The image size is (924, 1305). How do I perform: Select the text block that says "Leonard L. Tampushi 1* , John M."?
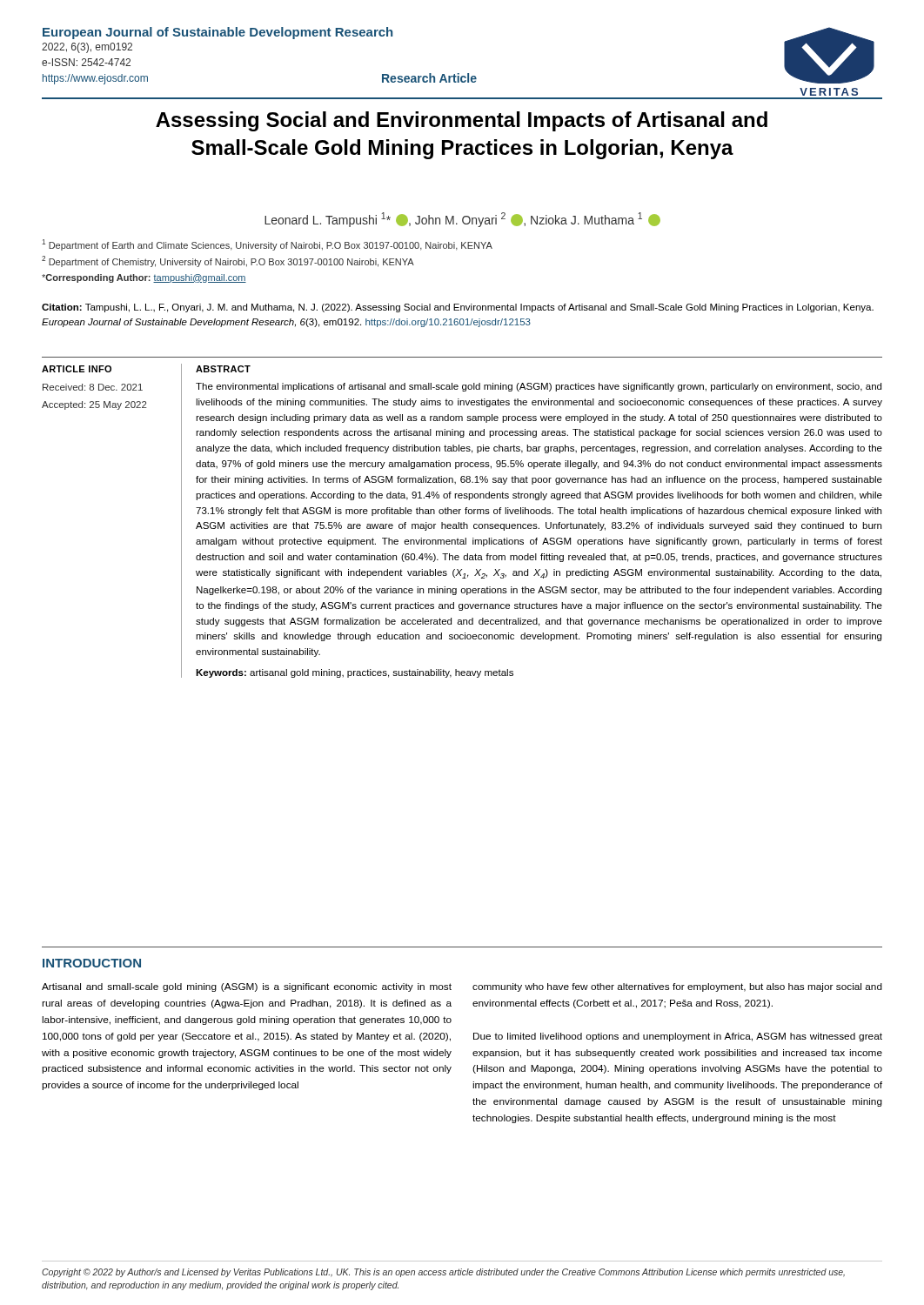462,219
